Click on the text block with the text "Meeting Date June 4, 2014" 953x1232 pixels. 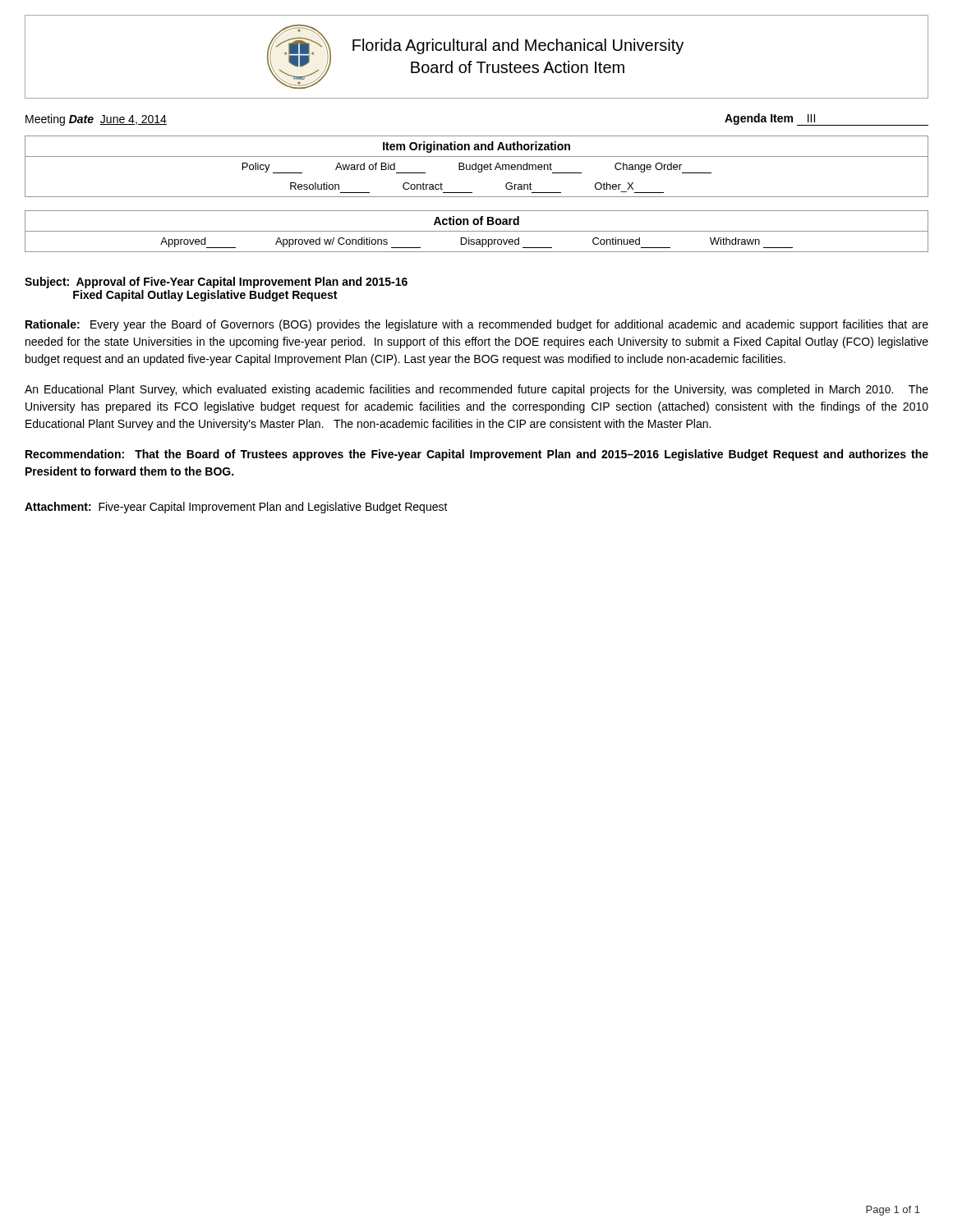tap(88, 120)
